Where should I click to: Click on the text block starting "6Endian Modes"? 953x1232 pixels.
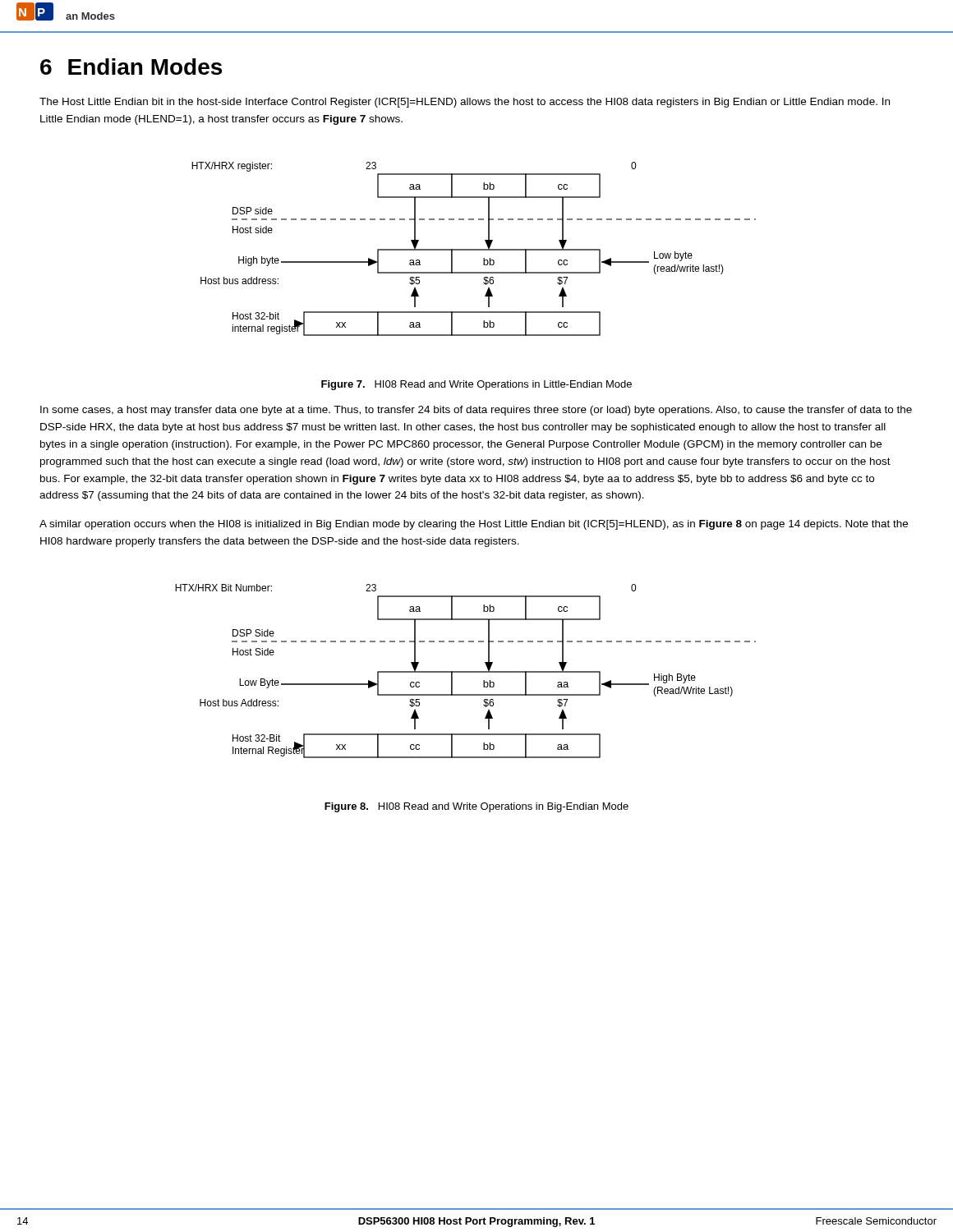coord(131,67)
